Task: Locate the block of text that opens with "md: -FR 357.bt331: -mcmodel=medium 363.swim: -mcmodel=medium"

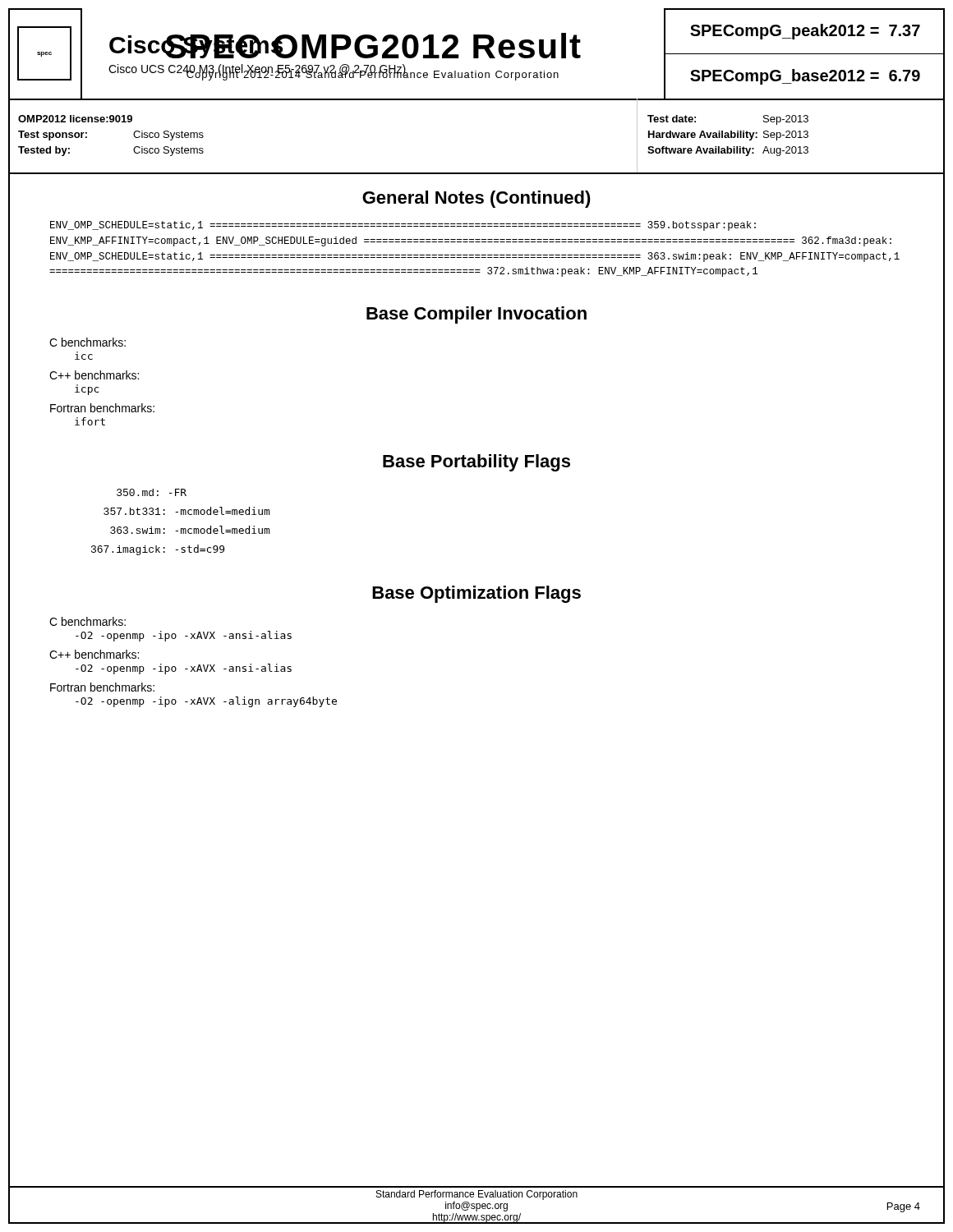Action: (x=152, y=492)
